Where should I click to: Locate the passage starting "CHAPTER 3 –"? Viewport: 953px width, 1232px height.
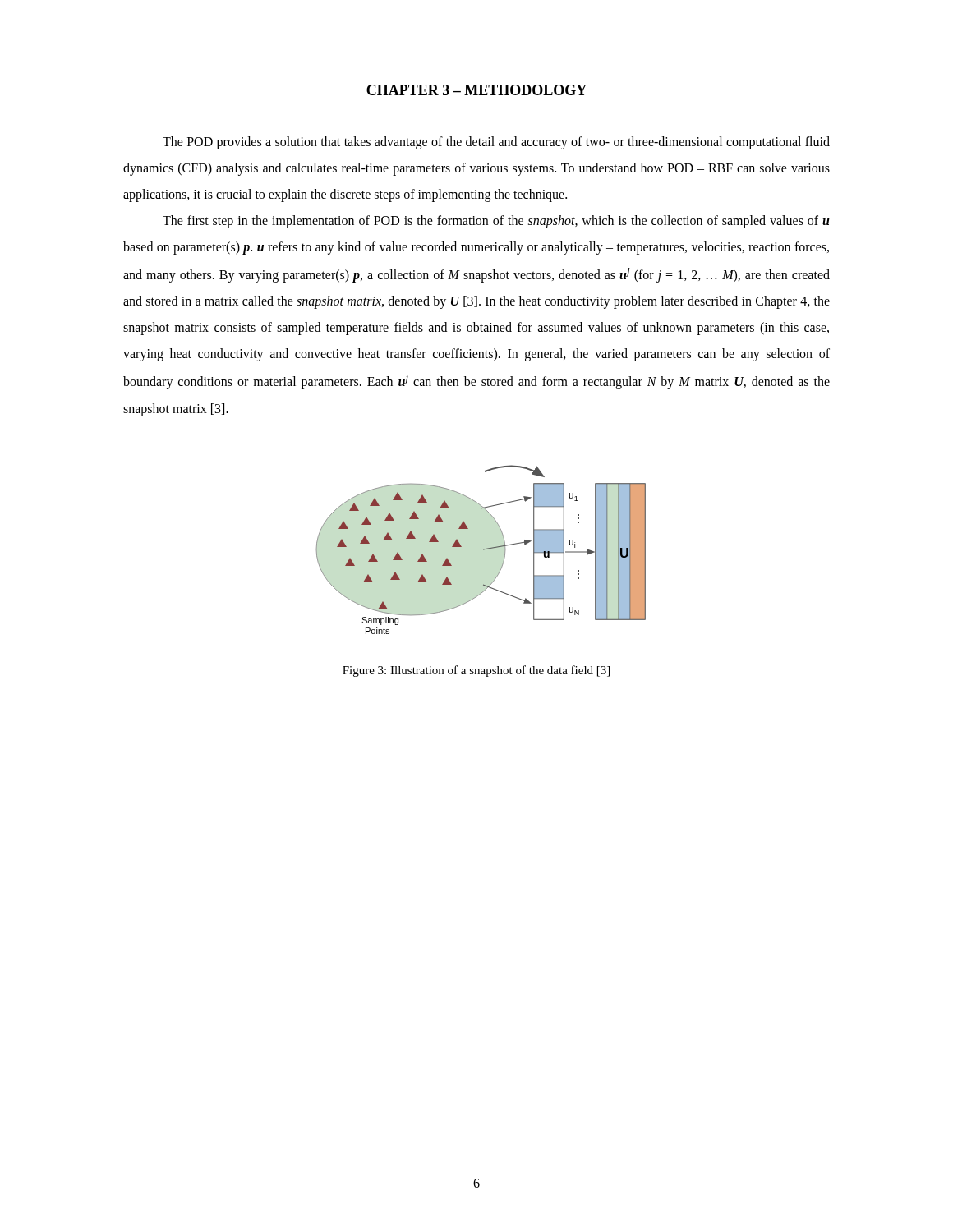[x=476, y=90]
